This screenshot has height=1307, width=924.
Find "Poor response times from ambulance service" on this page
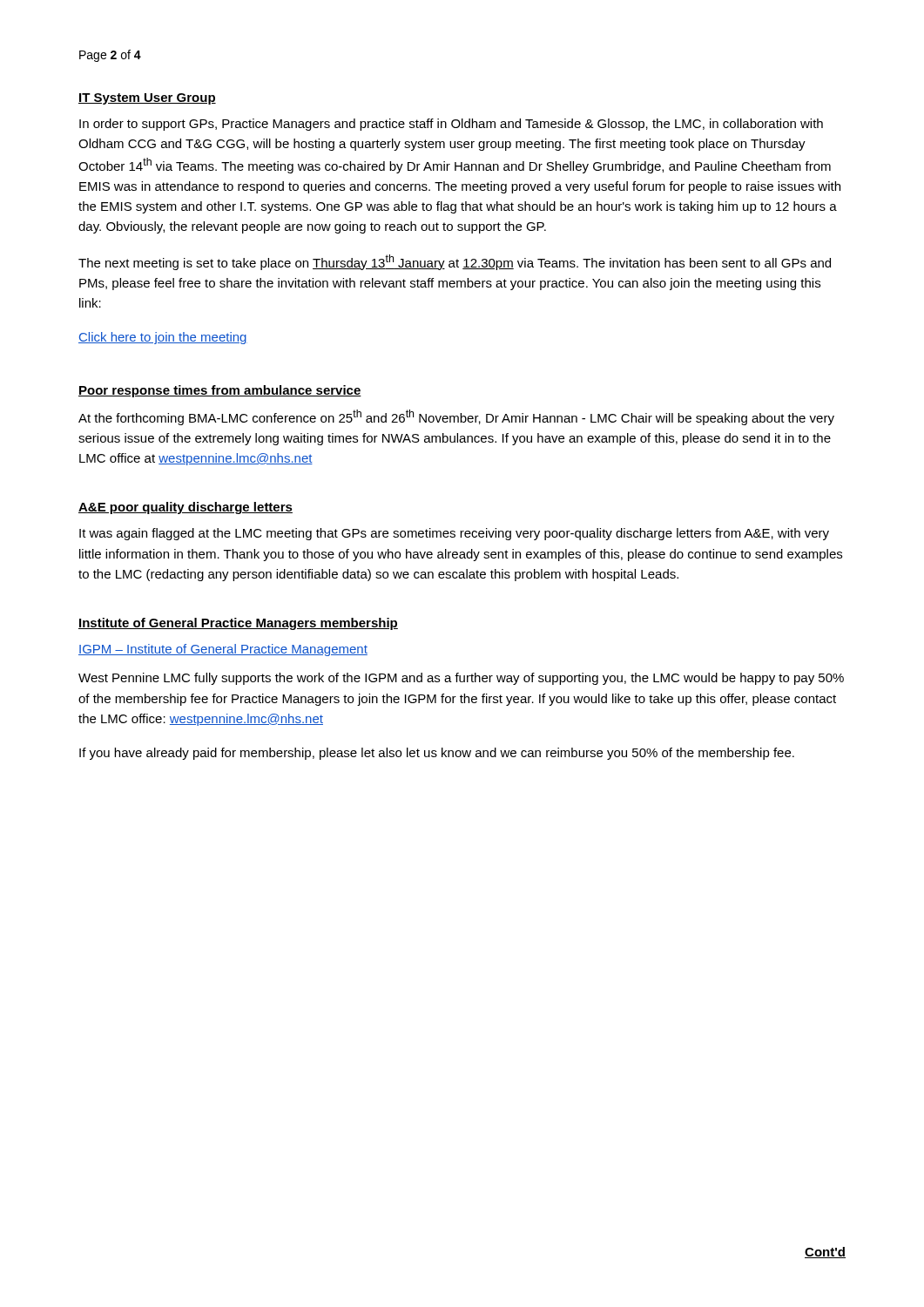pyautogui.click(x=220, y=389)
